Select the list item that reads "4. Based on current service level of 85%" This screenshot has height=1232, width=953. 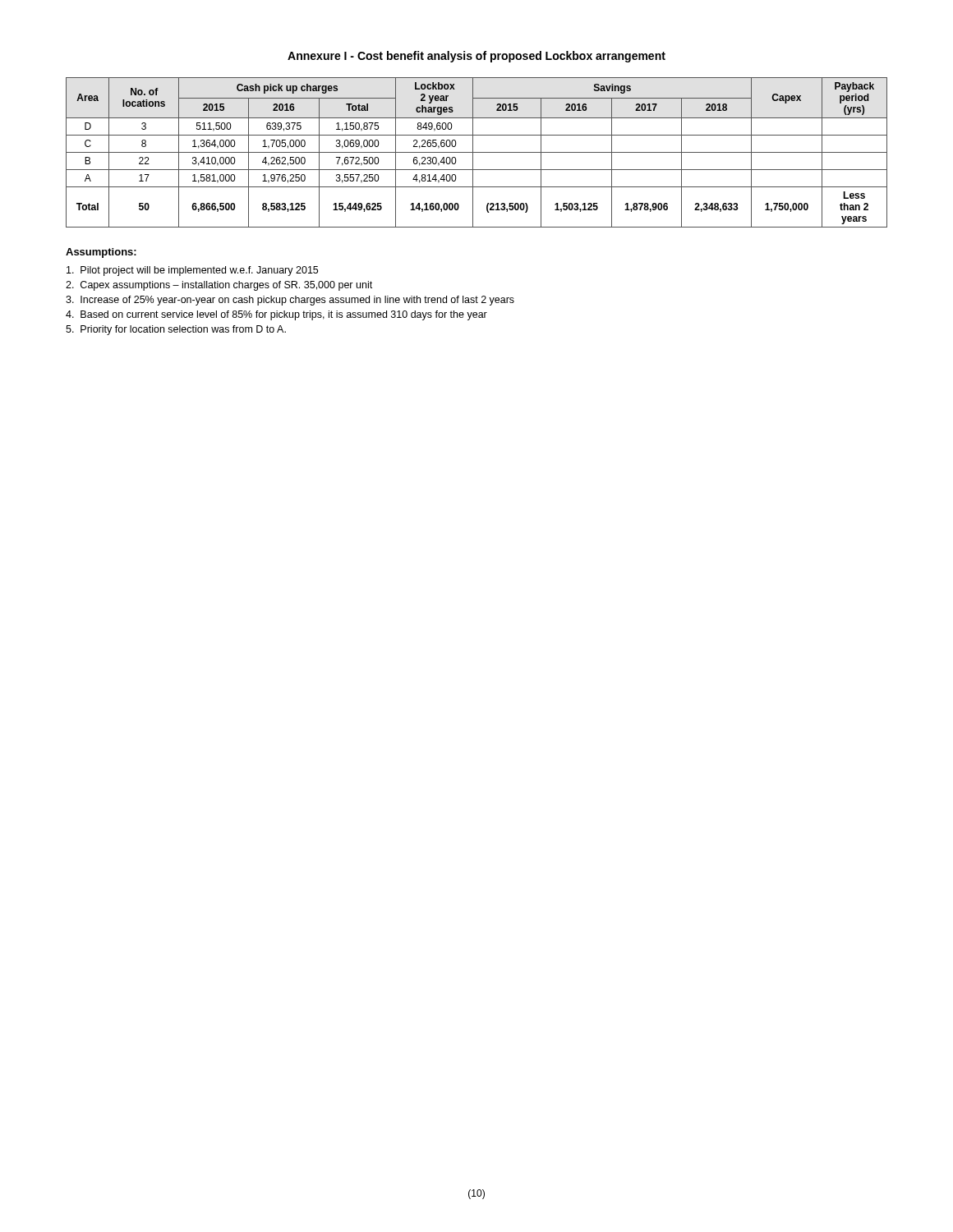click(x=276, y=315)
